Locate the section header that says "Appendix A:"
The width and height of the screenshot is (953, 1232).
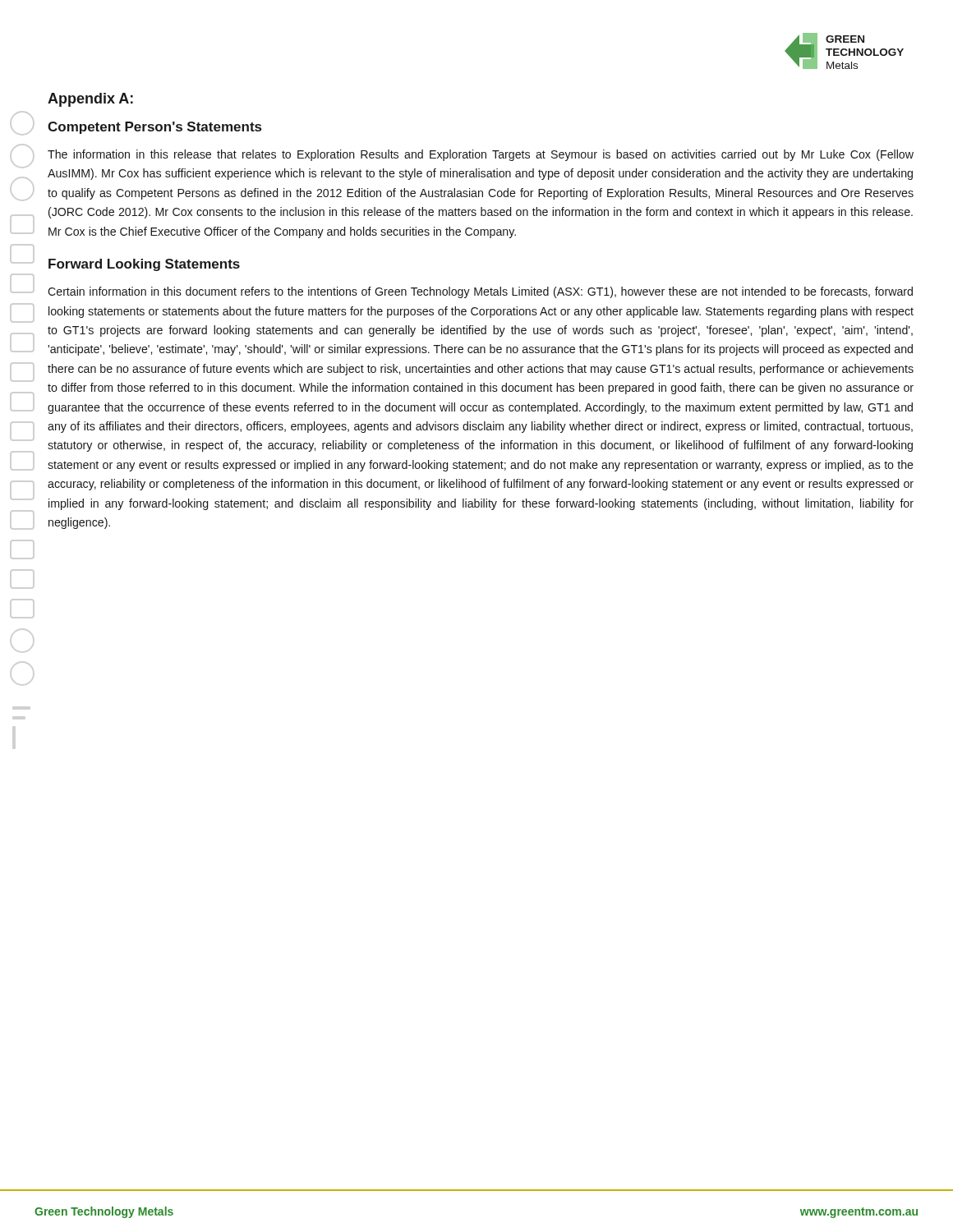click(91, 99)
